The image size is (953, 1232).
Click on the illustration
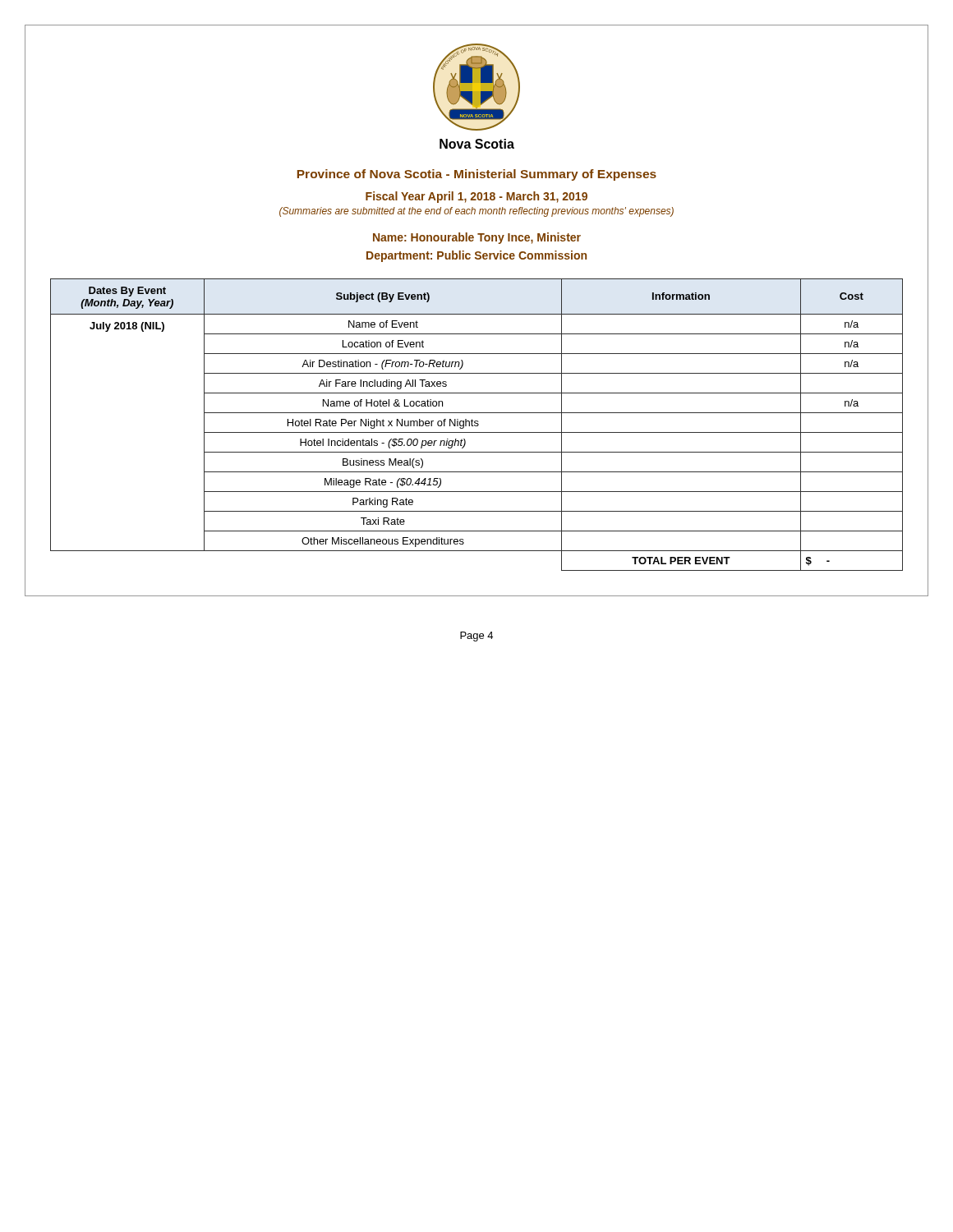476,87
